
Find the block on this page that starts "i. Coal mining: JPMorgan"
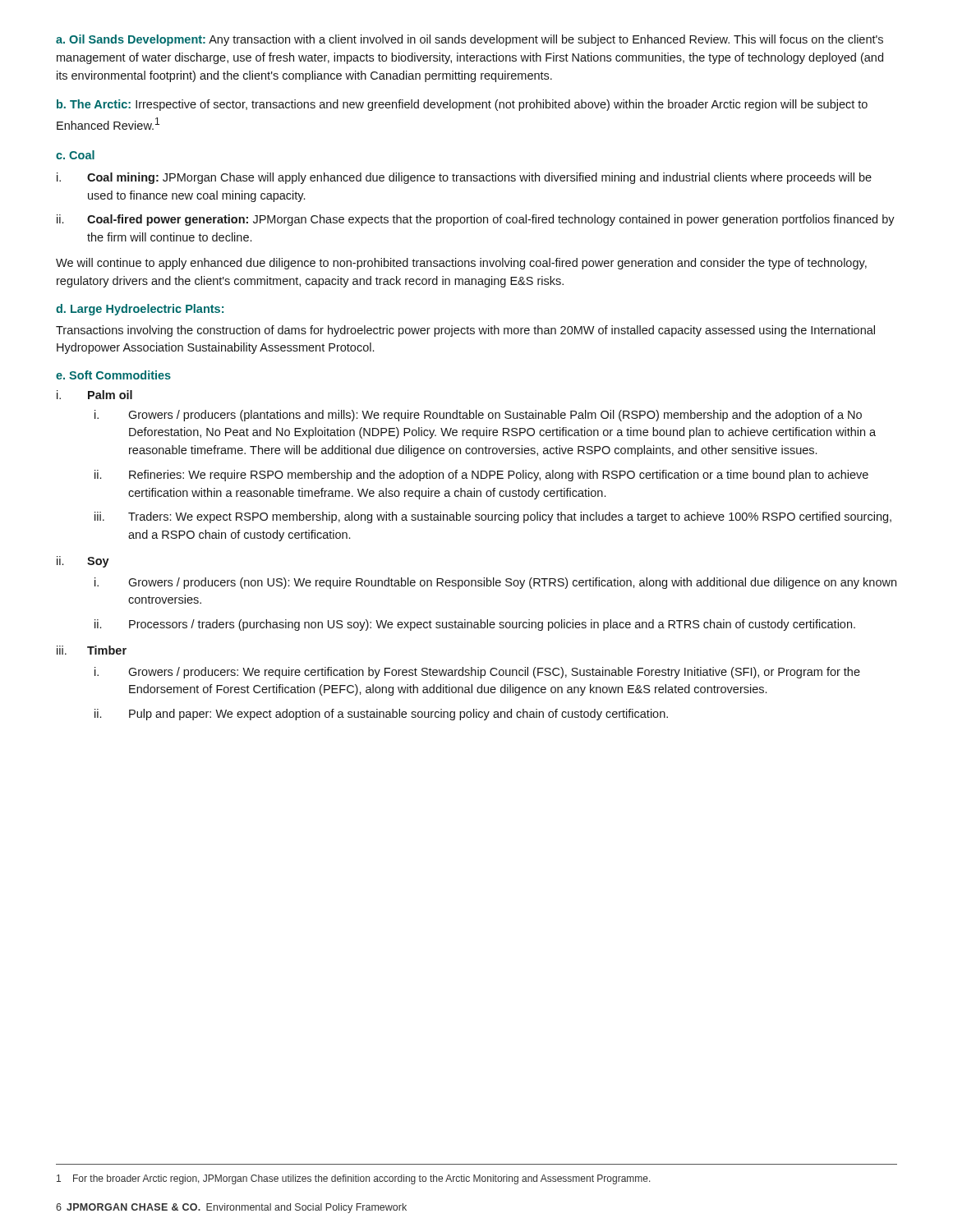pyautogui.click(x=476, y=187)
